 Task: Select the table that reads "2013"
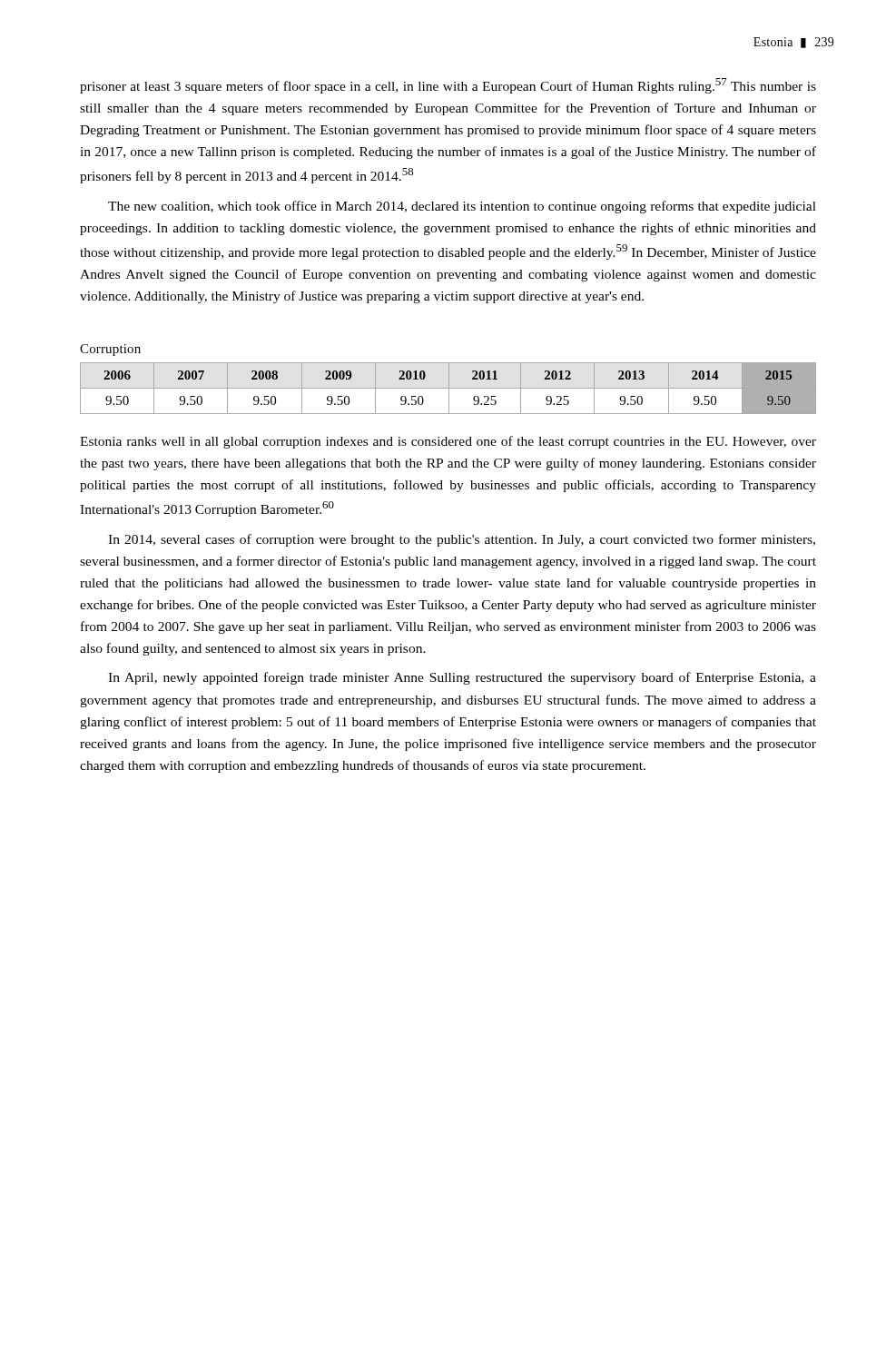pos(448,388)
